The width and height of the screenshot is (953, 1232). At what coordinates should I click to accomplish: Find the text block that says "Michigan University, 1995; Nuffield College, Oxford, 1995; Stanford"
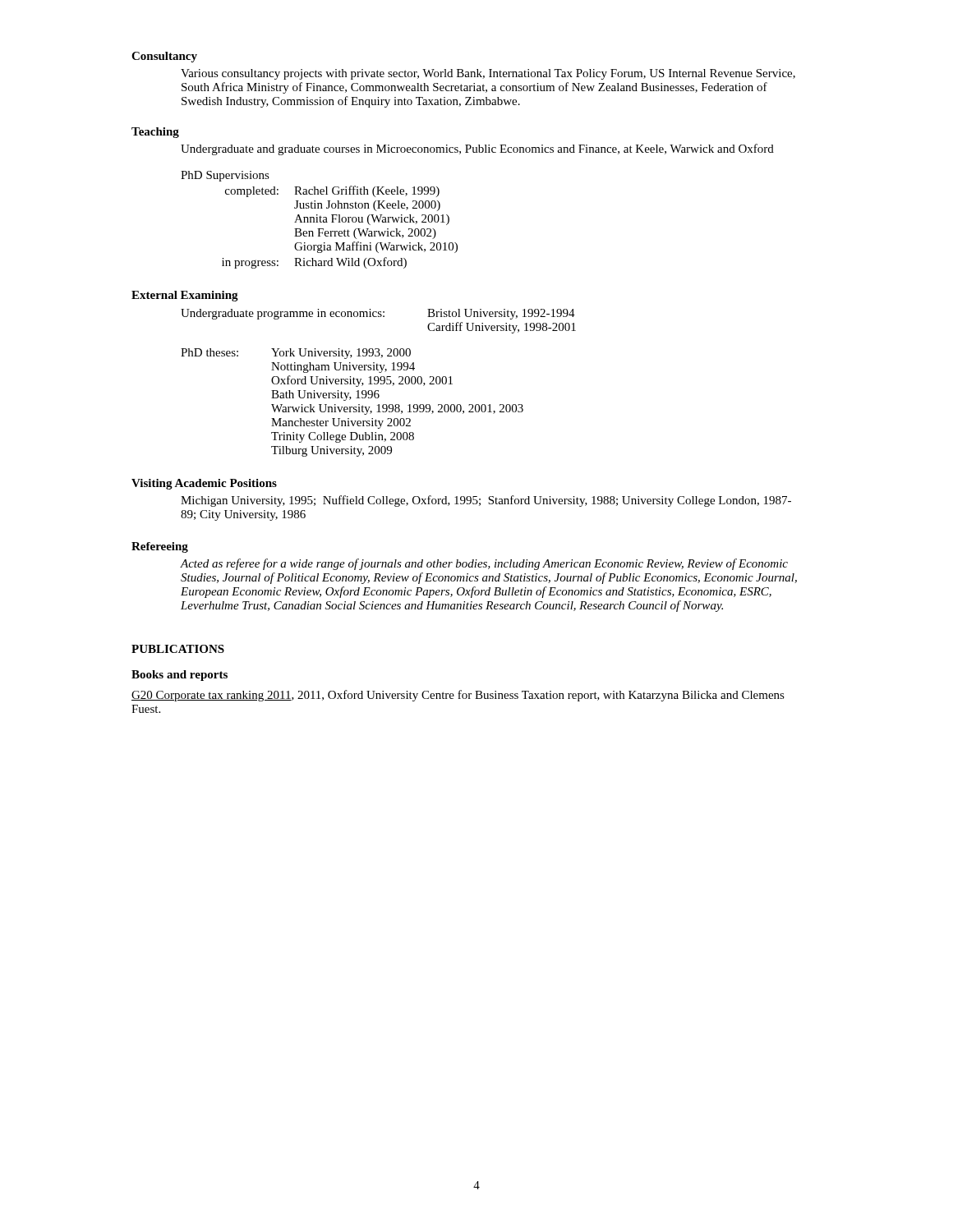(493, 508)
